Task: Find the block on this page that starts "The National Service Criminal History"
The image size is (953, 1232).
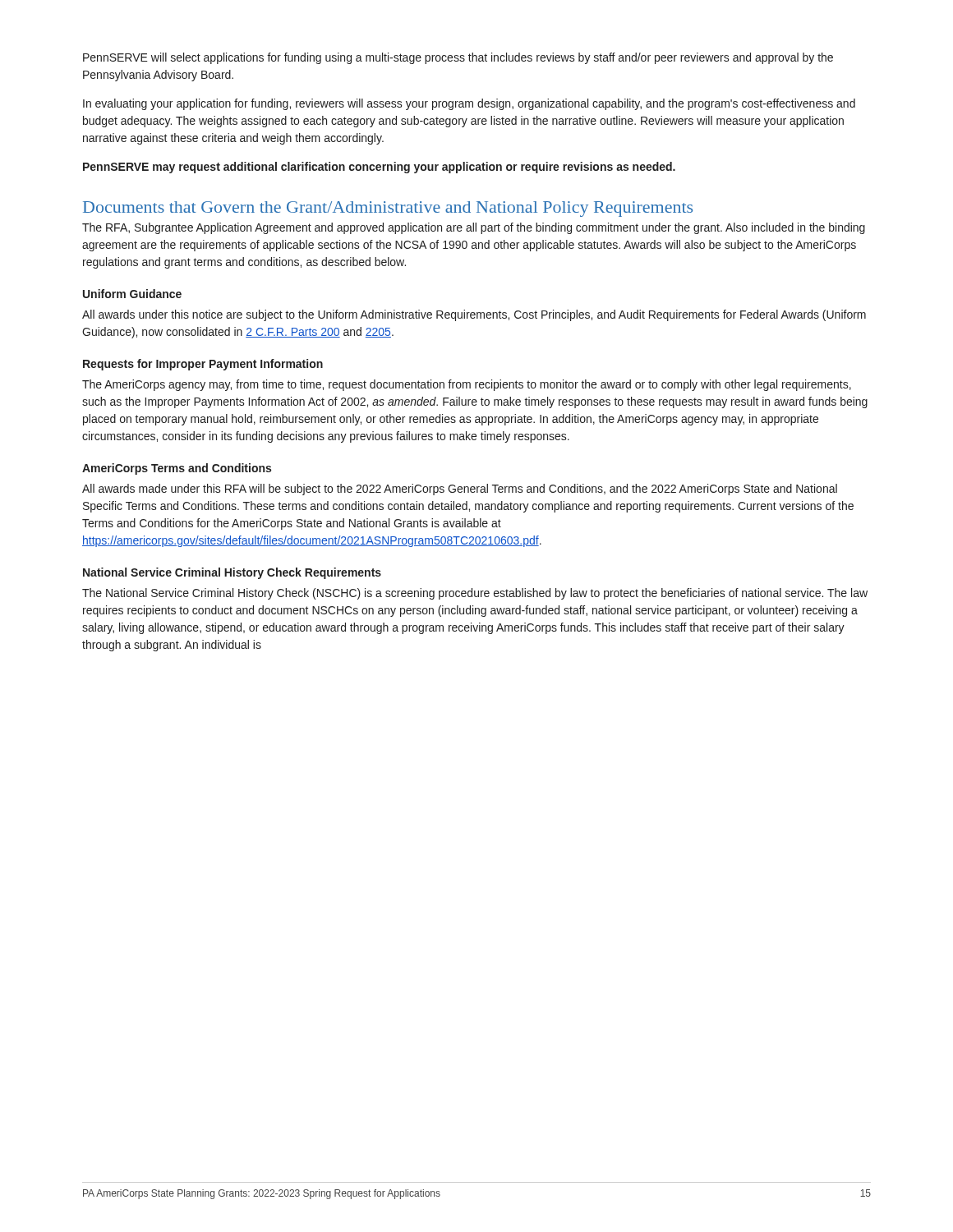Action: 476,619
